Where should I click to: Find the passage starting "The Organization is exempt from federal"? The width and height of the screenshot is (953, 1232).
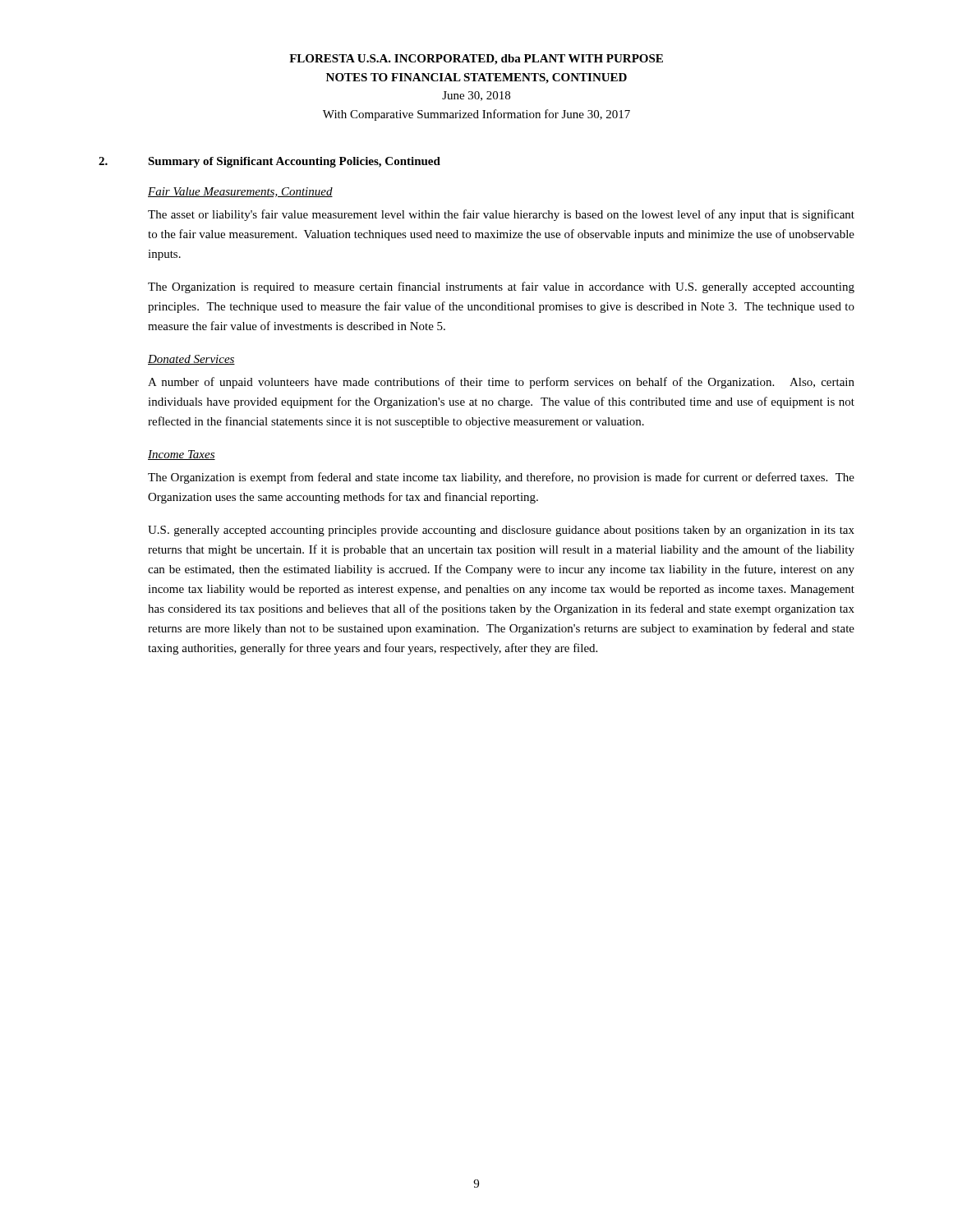point(501,487)
